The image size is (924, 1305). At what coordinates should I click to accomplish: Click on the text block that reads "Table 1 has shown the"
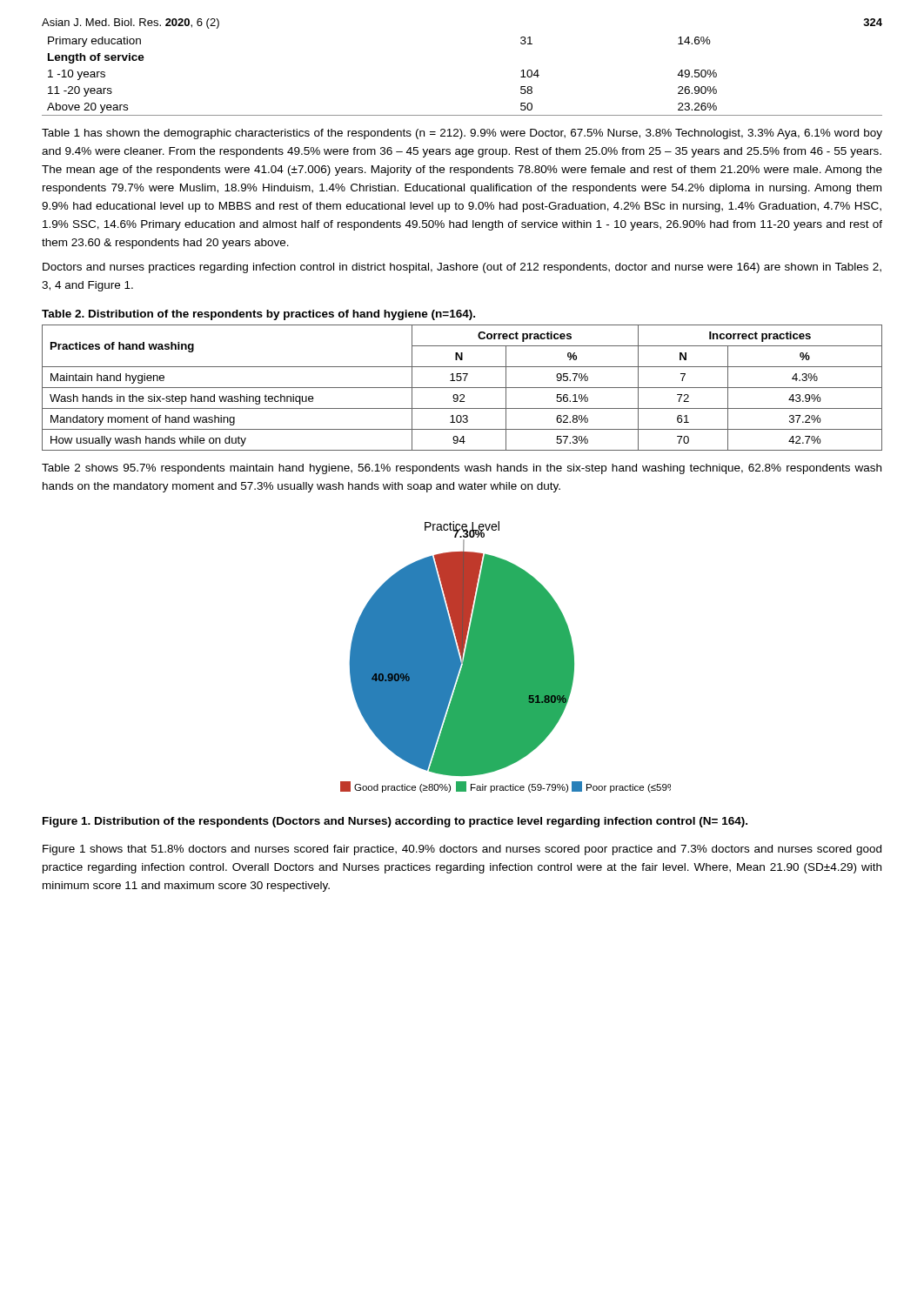click(462, 187)
